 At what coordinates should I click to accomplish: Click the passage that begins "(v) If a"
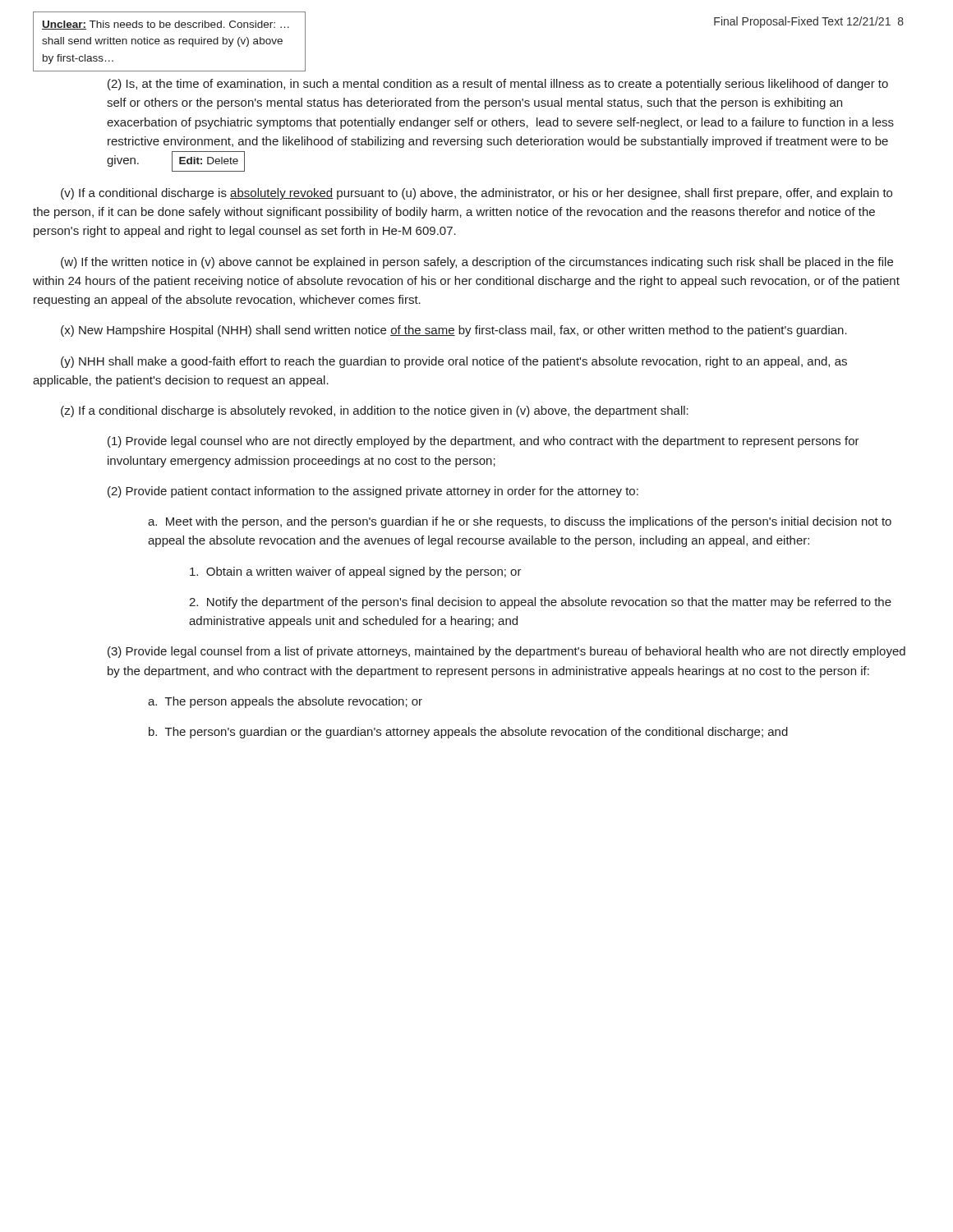[x=463, y=212]
